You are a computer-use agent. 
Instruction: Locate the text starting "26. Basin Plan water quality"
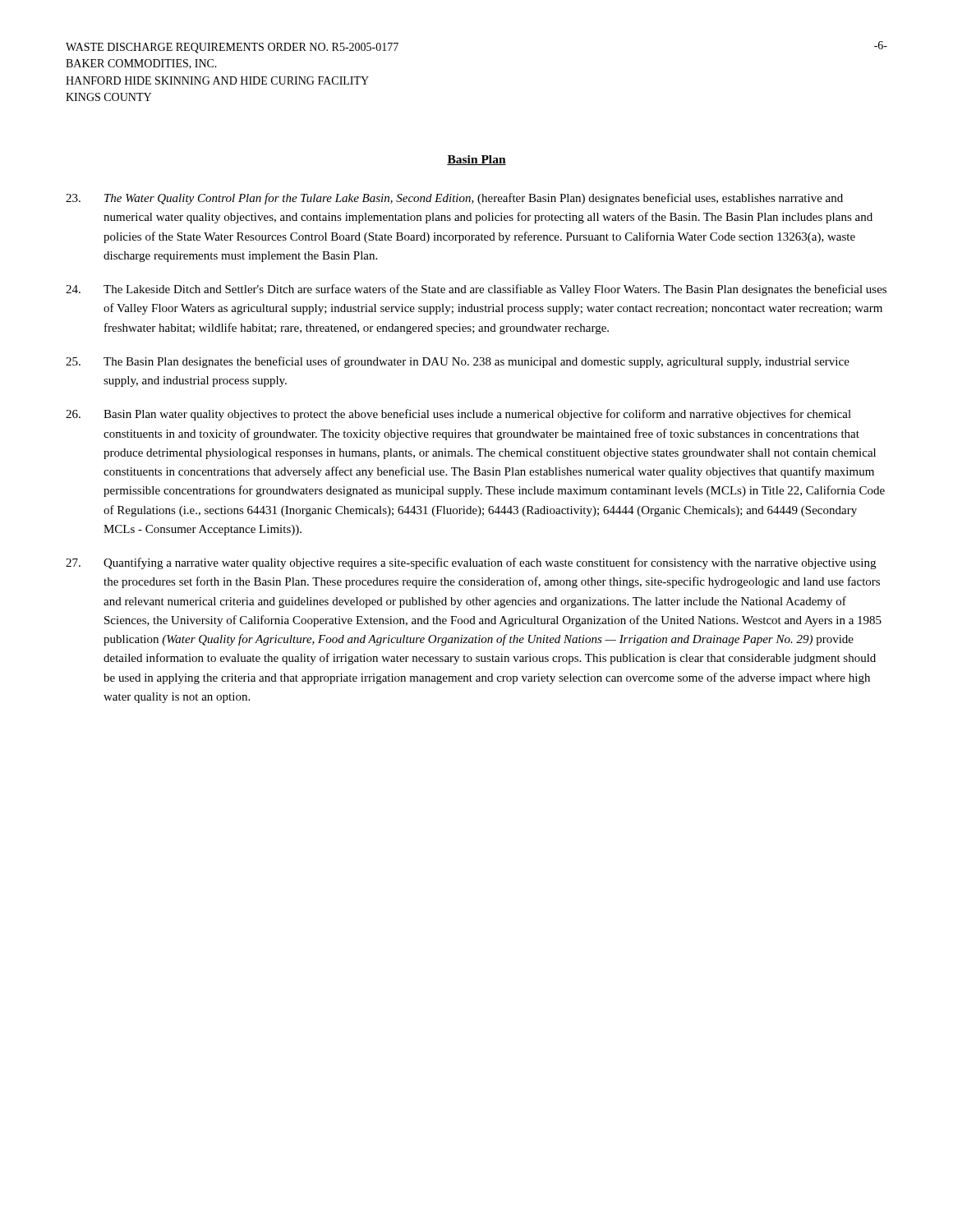476,472
